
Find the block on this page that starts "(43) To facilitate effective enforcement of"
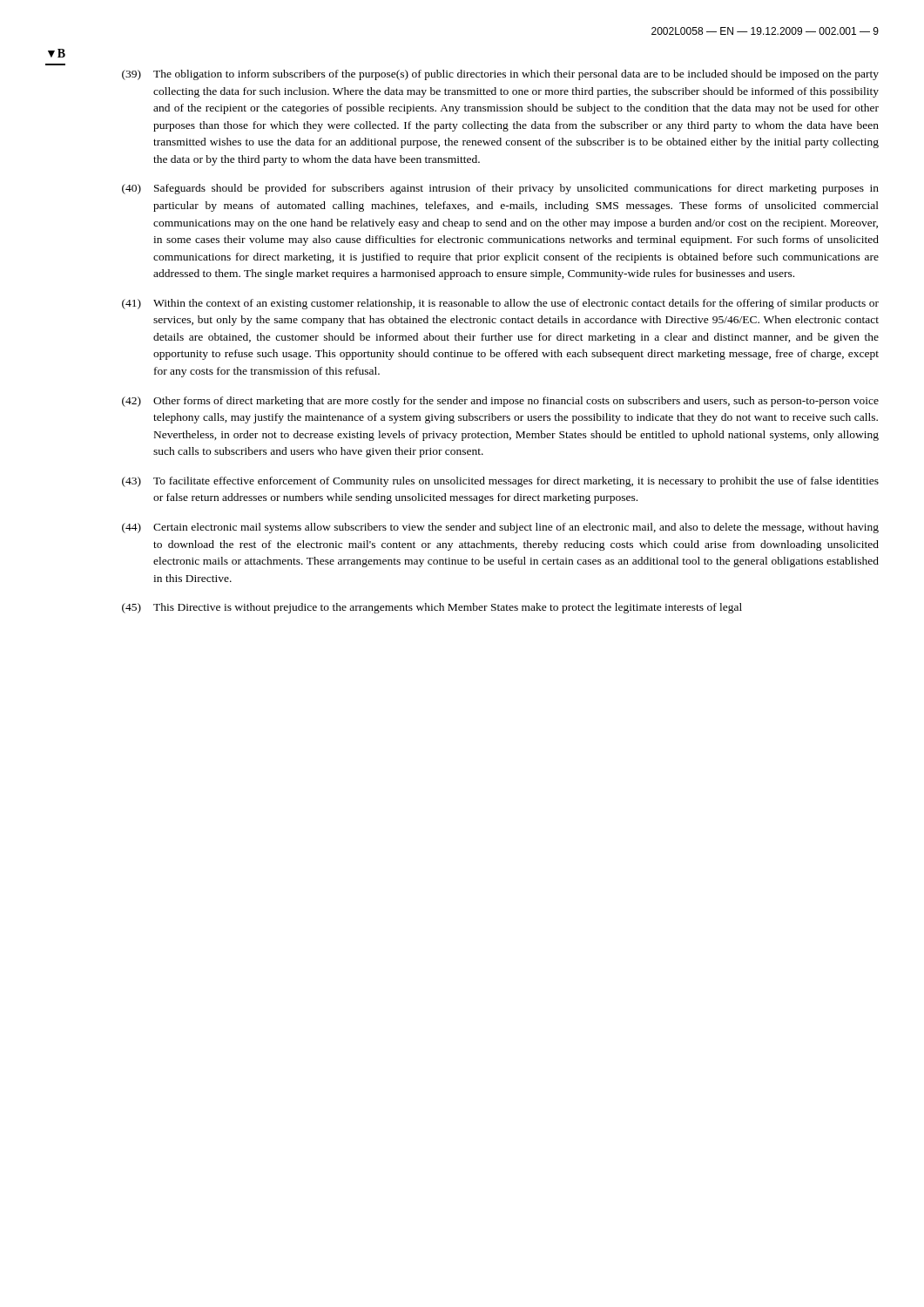click(x=487, y=489)
